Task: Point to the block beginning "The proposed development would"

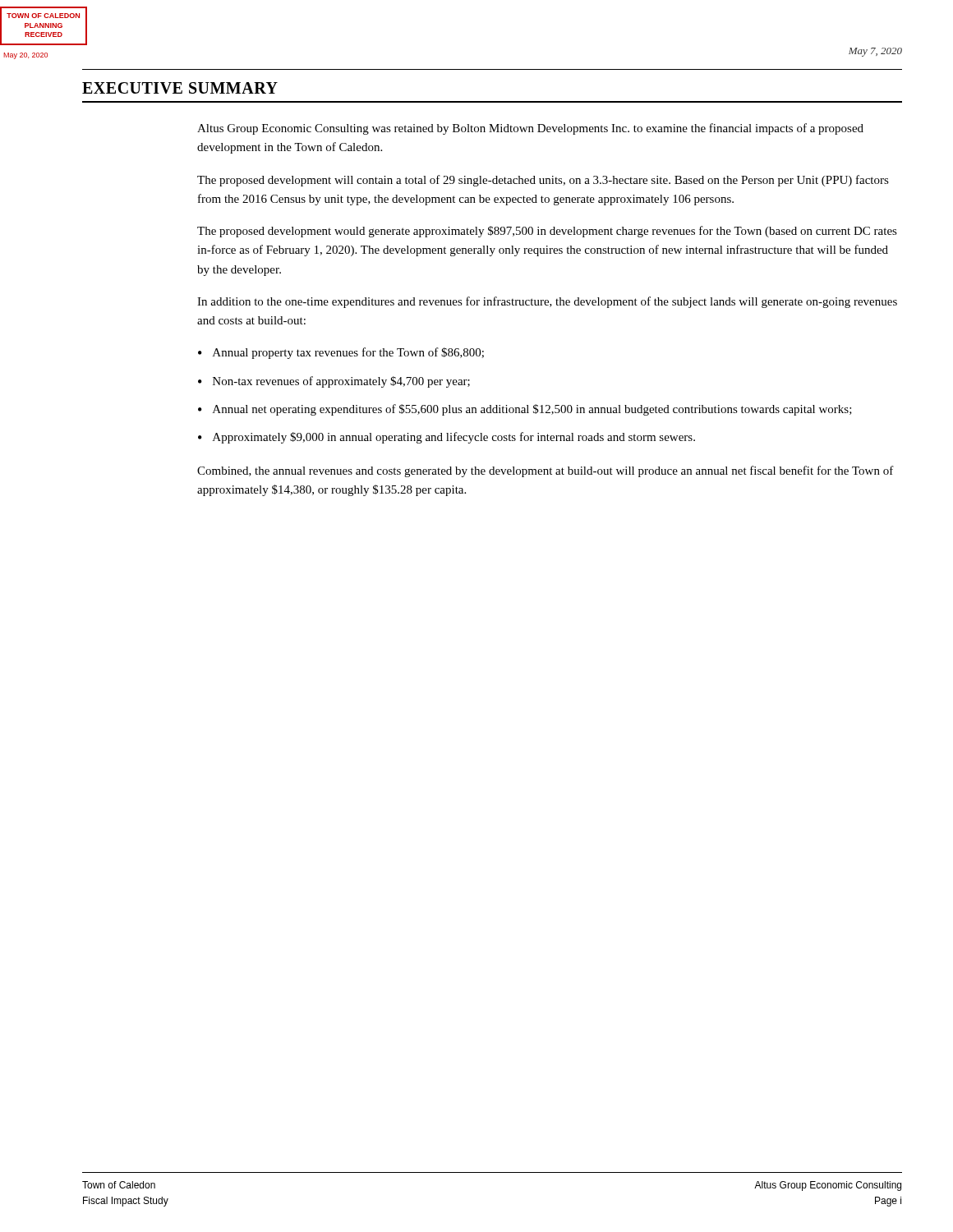Action: click(547, 250)
